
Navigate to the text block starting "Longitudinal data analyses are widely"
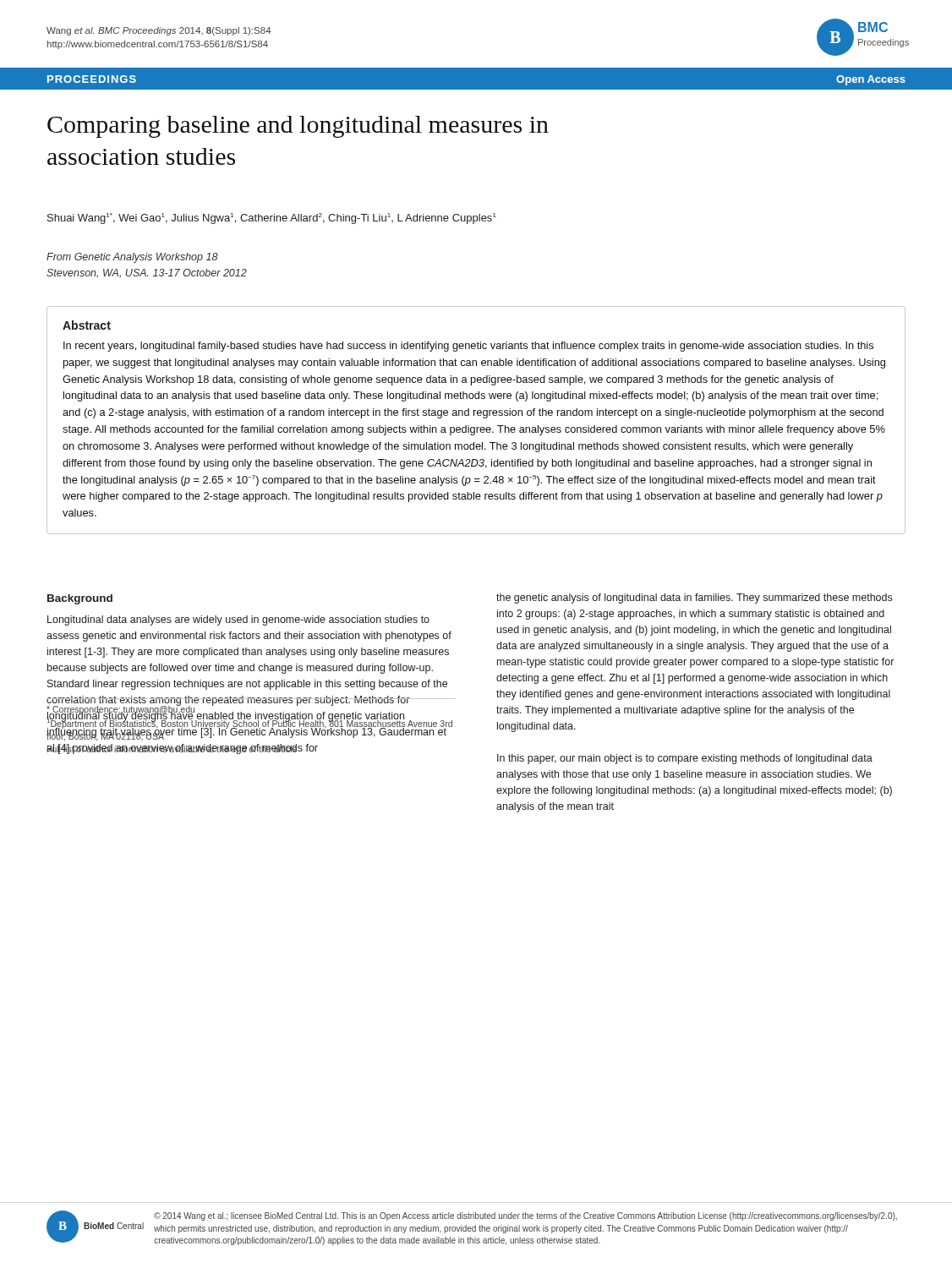249,683
